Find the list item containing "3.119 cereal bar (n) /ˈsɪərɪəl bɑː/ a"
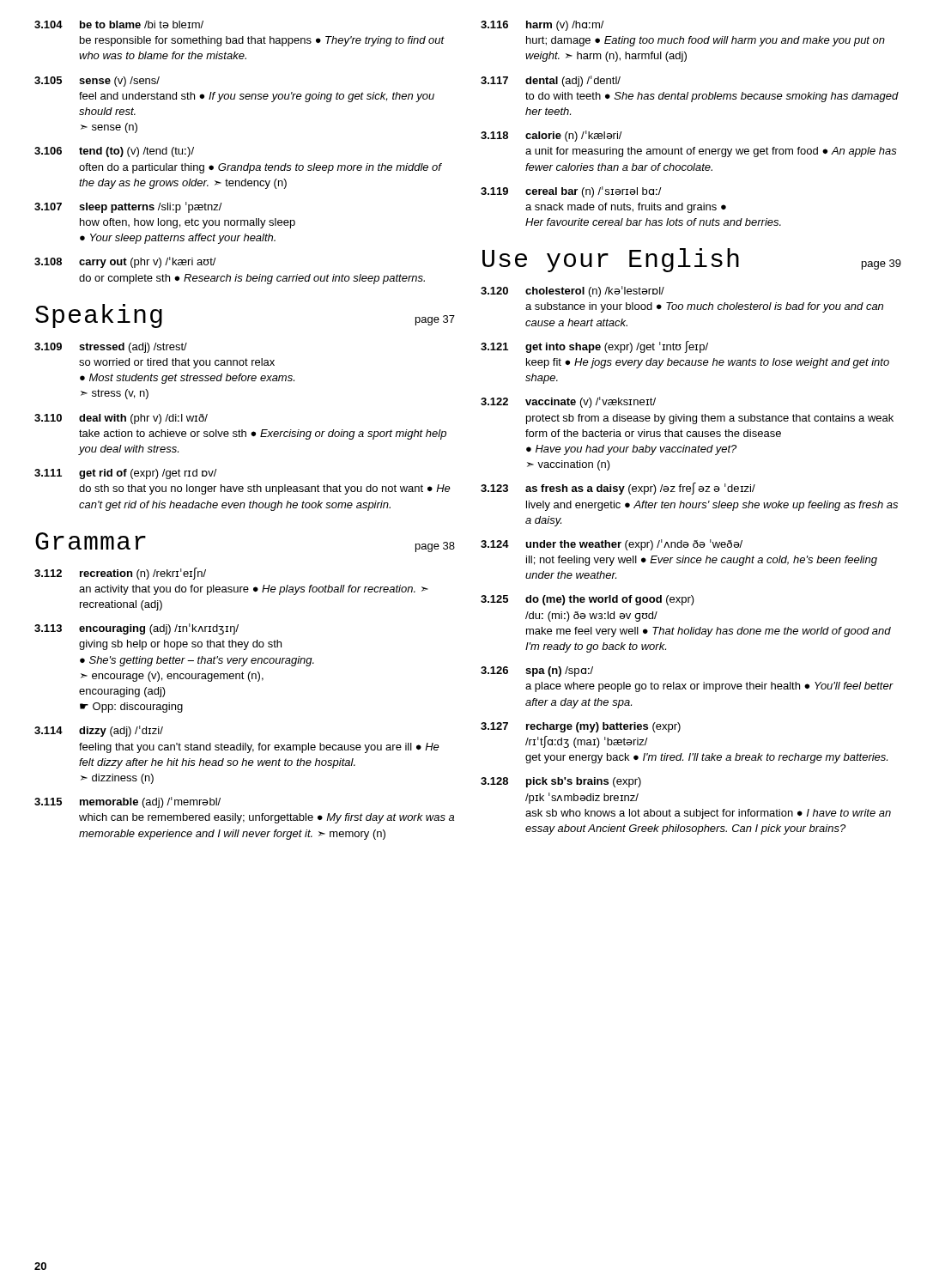Image resolution: width=933 pixels, height=1288 pixels. 691,207
